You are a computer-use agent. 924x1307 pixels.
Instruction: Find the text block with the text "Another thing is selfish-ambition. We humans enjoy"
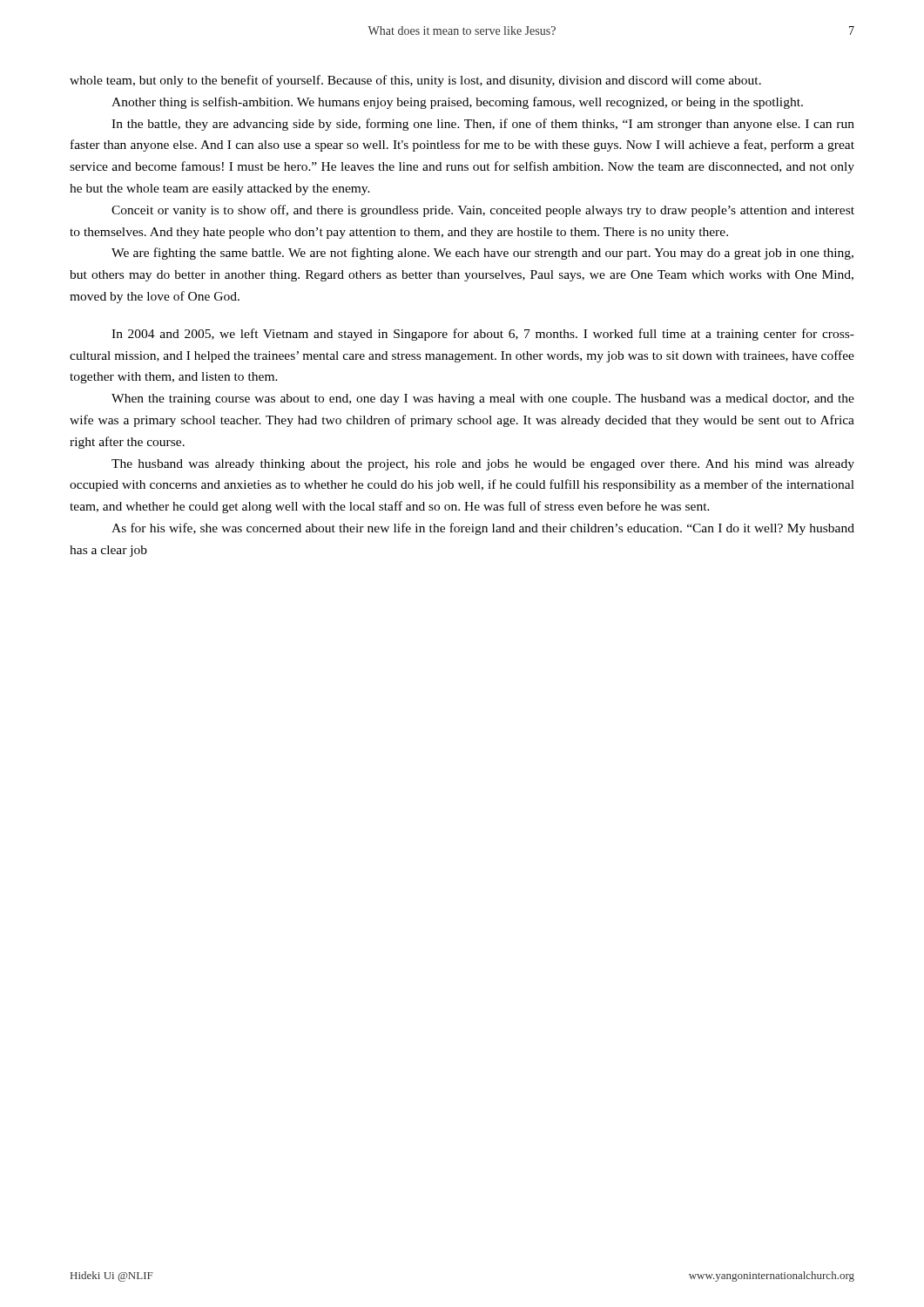[x=458, y=101]
